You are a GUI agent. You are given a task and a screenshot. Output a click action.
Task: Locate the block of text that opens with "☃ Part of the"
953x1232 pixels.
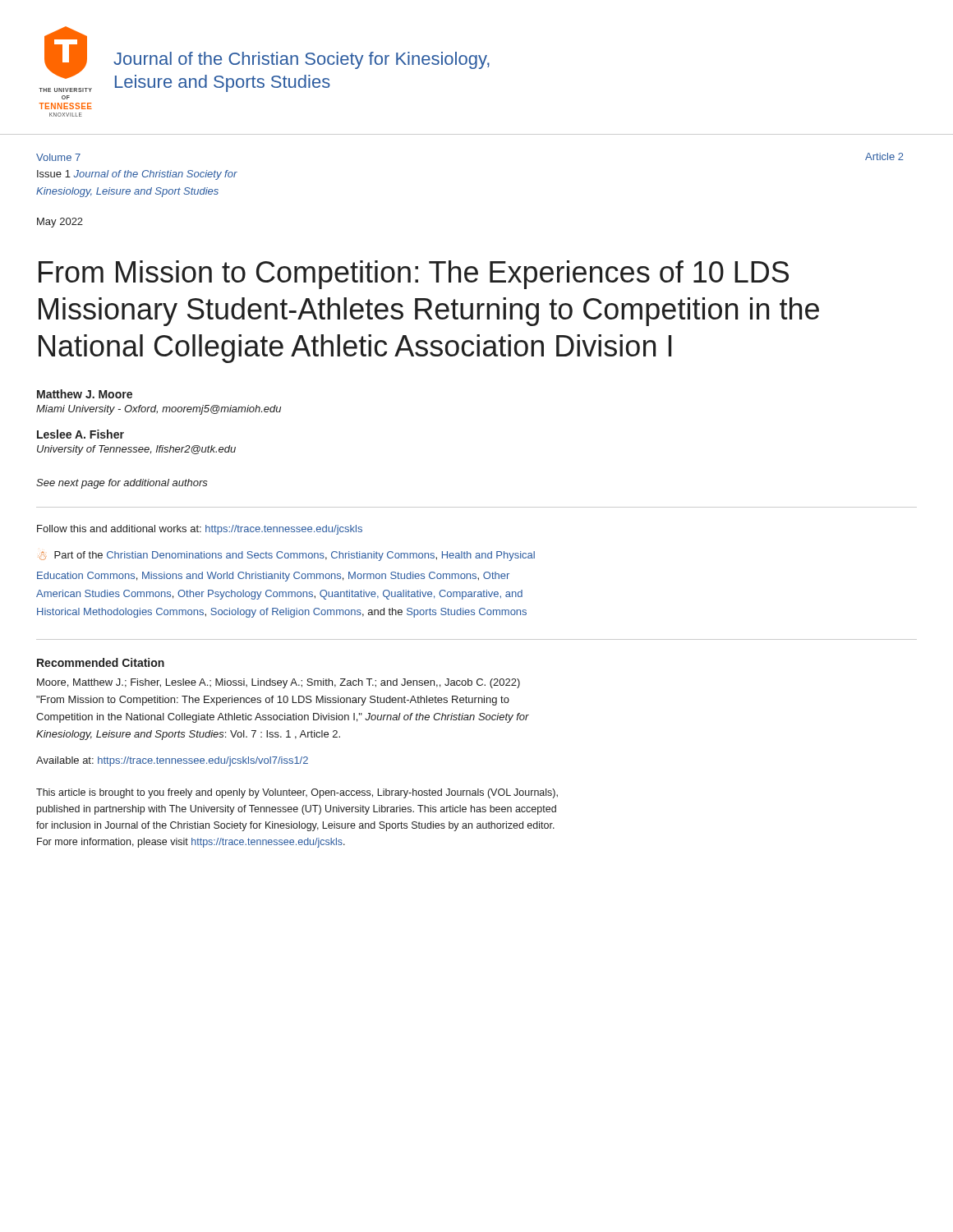tap(286, 581)
